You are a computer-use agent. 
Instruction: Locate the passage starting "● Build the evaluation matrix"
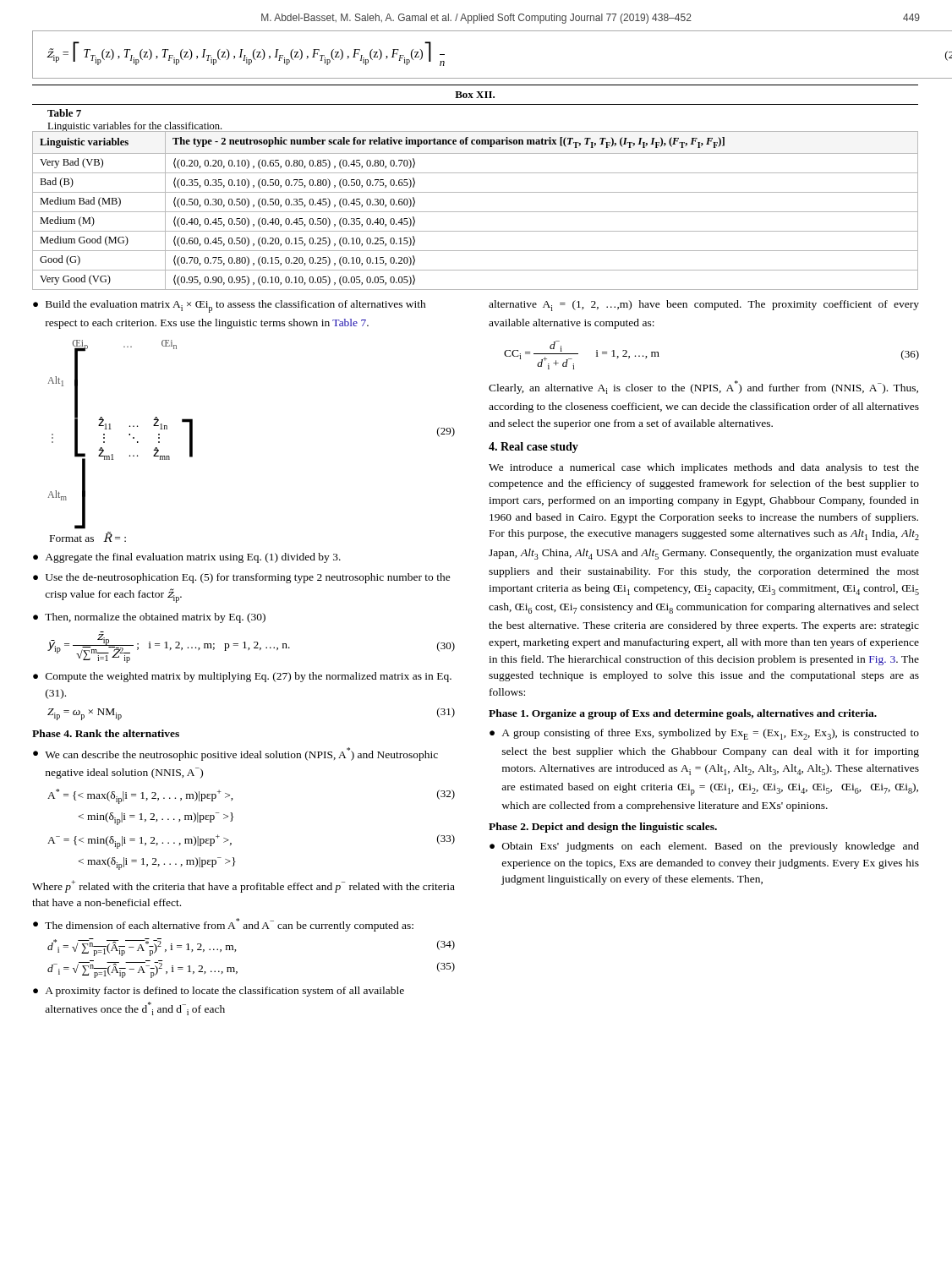coord(243,314)
